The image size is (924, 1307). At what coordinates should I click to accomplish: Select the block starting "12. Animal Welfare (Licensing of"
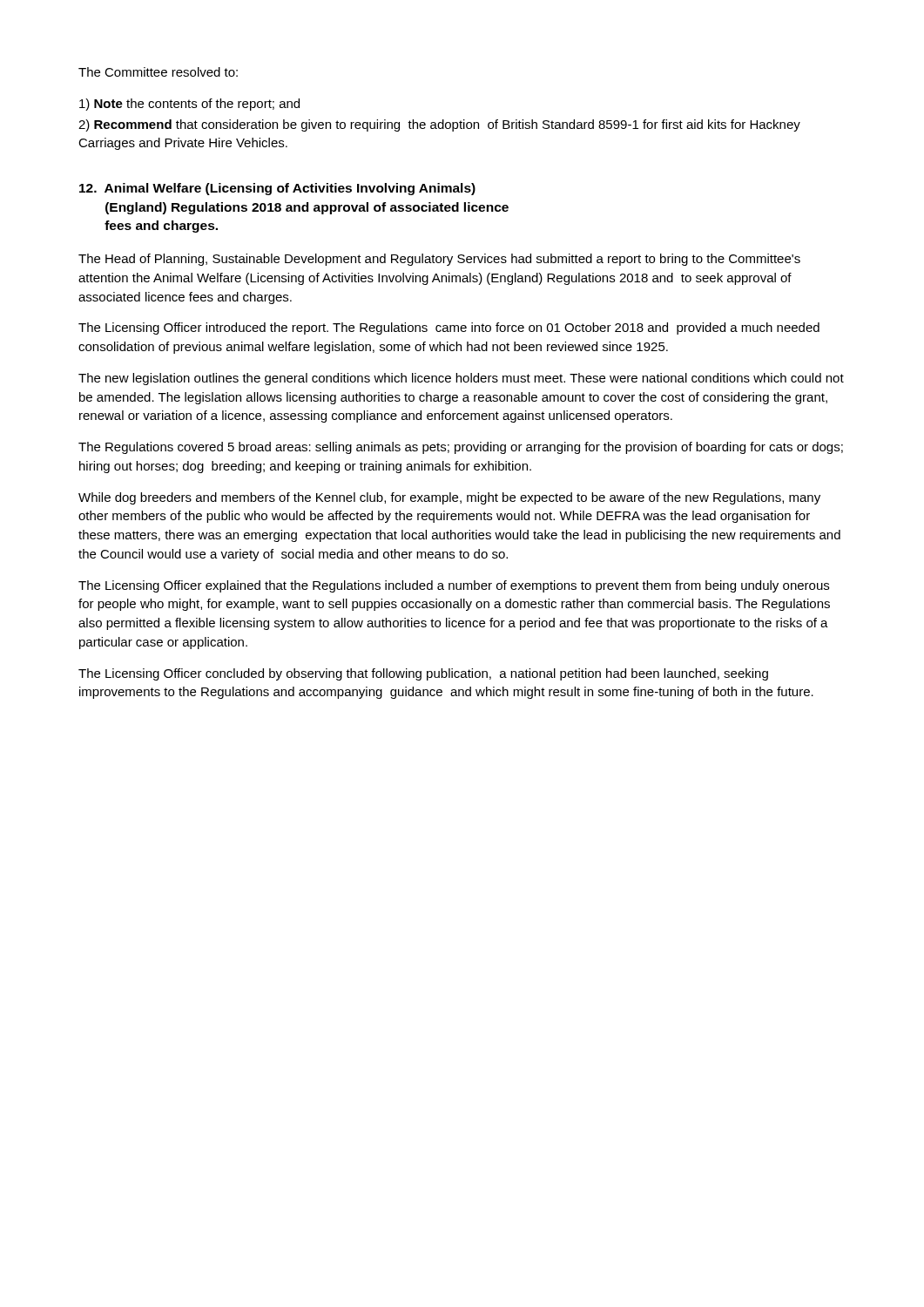click(x=294, y=207)
